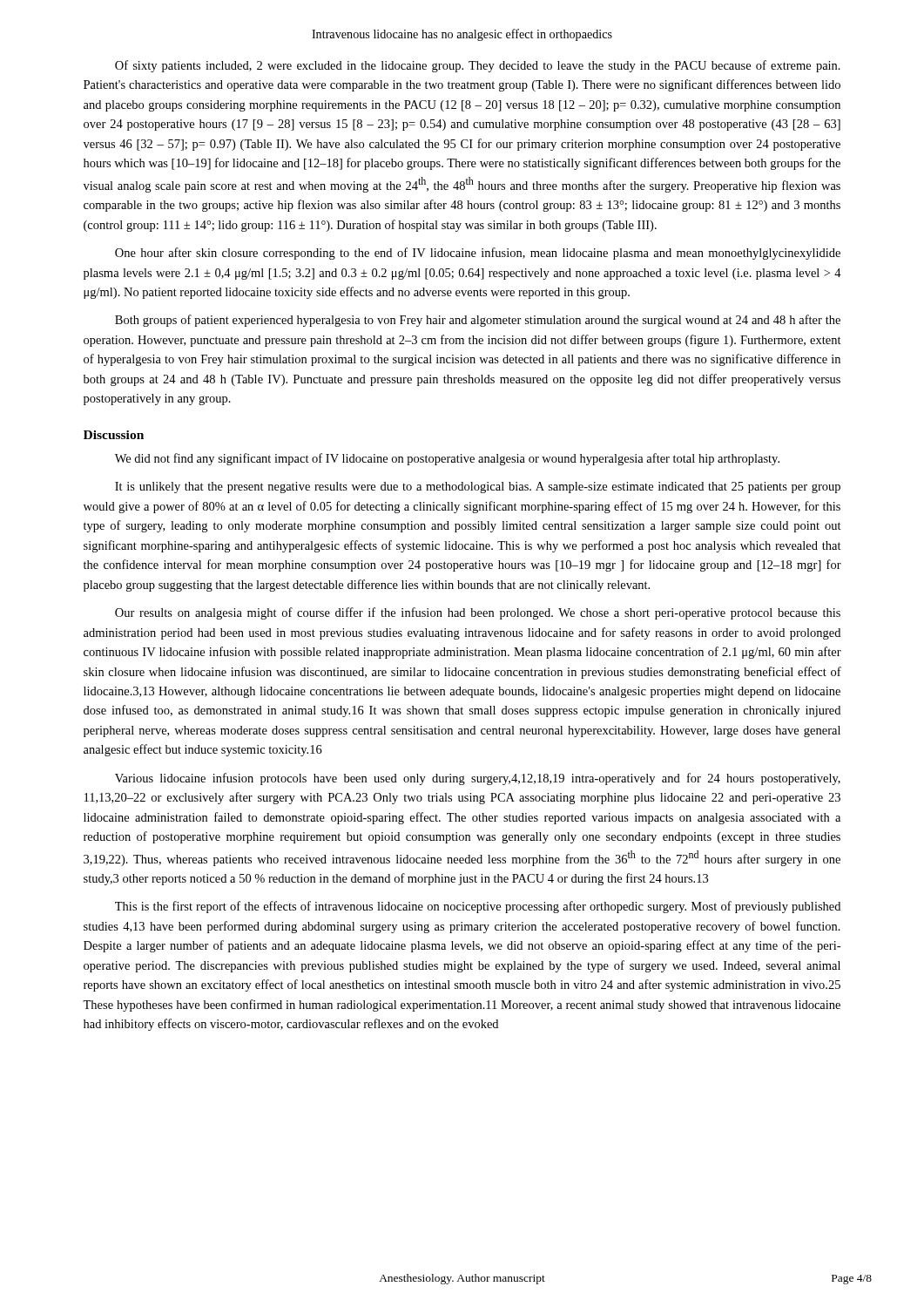Image resolution: width=924 pixels, height=1307 pixels.
Task: Where is the passage that starts "Various lidocaine infusion protocols have been"?
Action: pos(462,828)
